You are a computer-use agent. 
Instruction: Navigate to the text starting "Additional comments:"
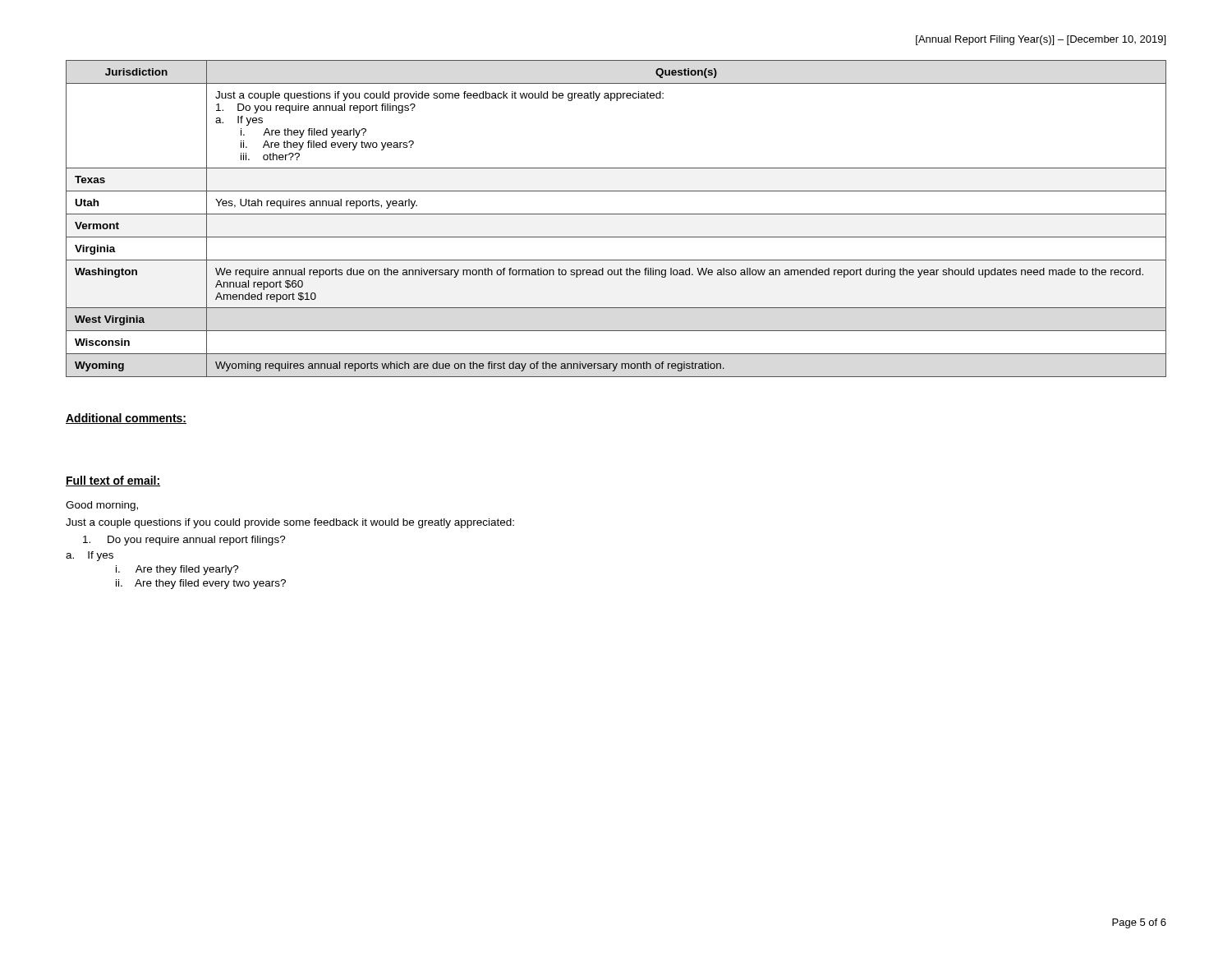[x=126, y=418]
